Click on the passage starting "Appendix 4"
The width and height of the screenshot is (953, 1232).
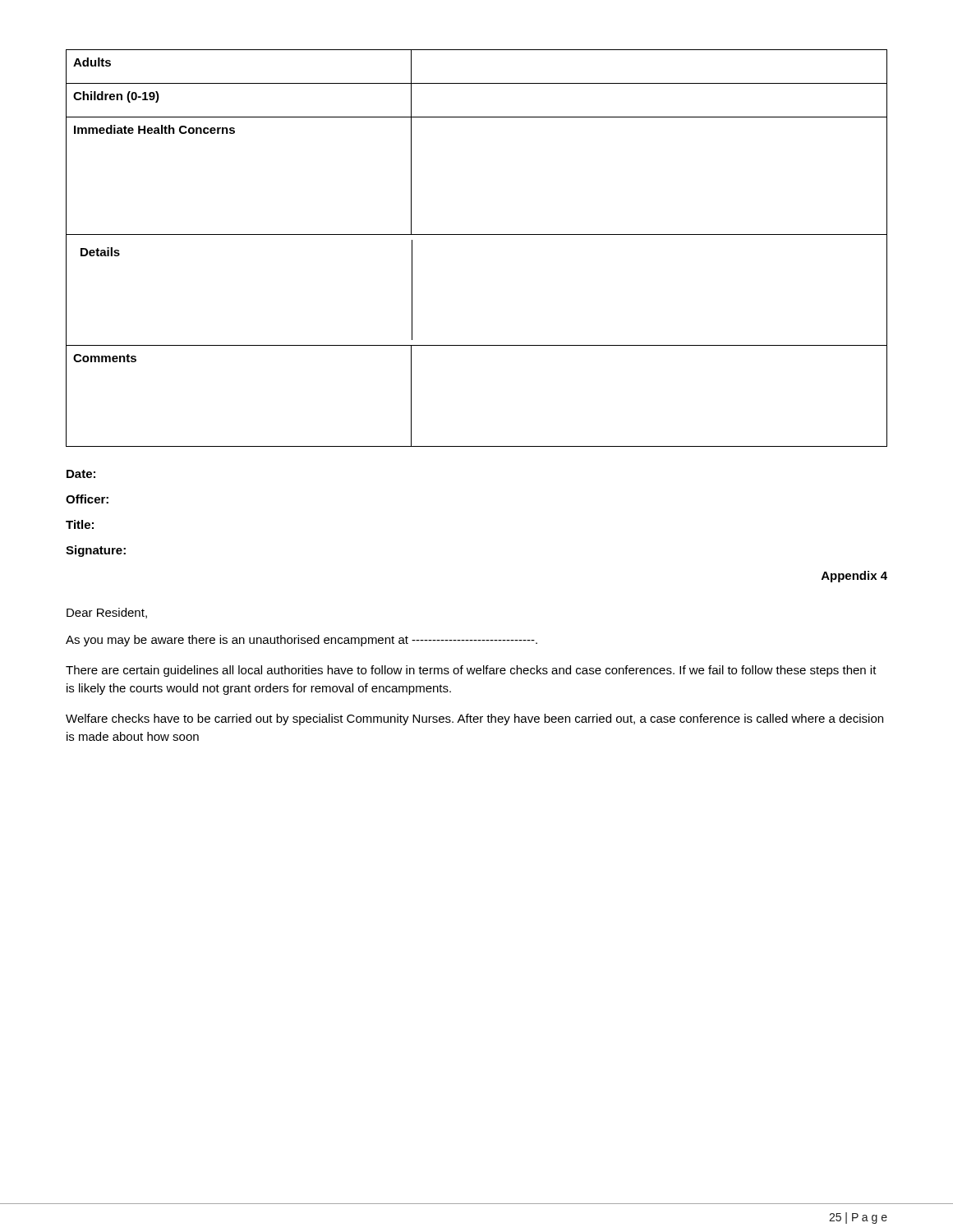(x=854, y=575)
